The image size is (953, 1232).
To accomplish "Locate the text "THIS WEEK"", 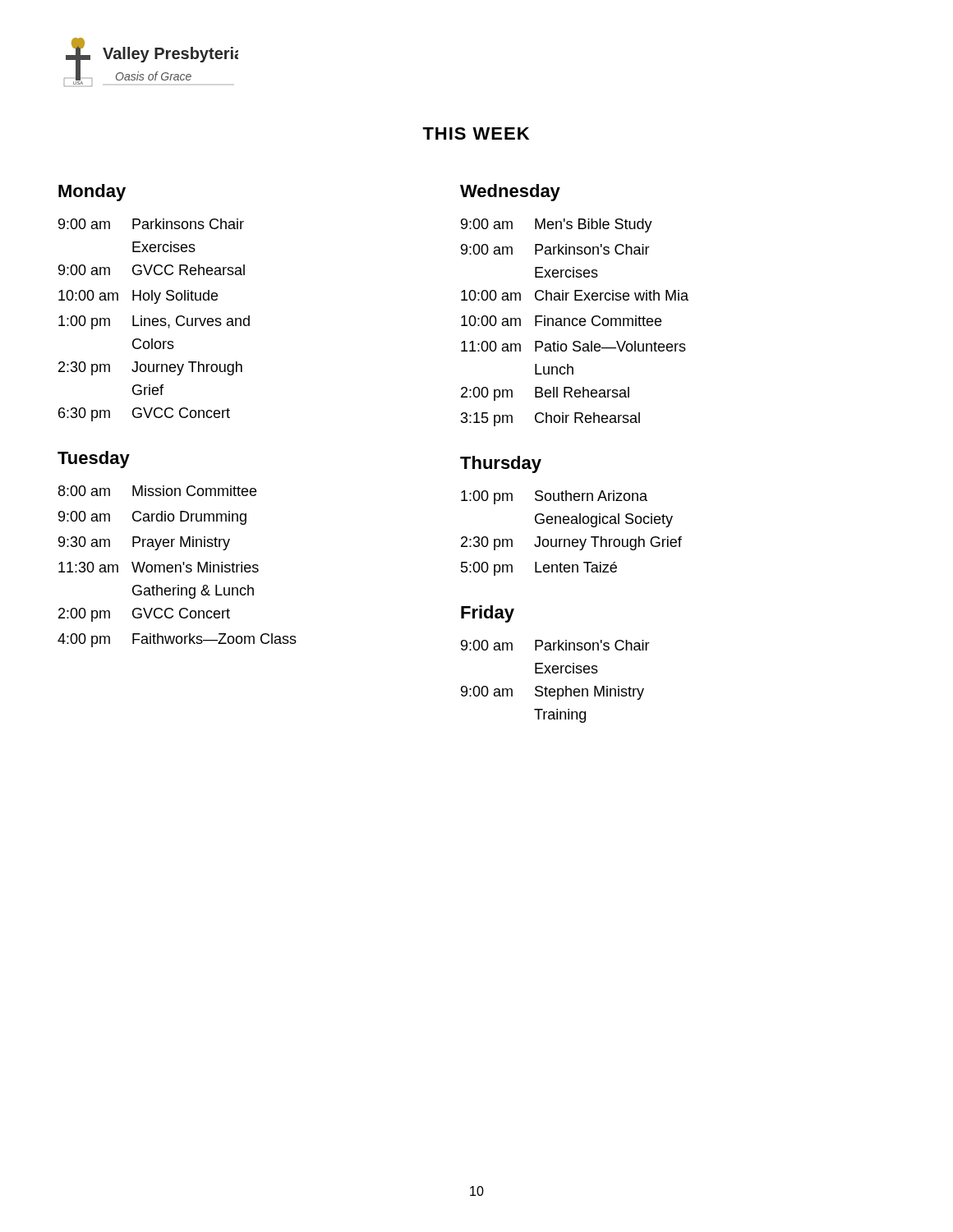I will pyautogui.click(x=476, y=133).
